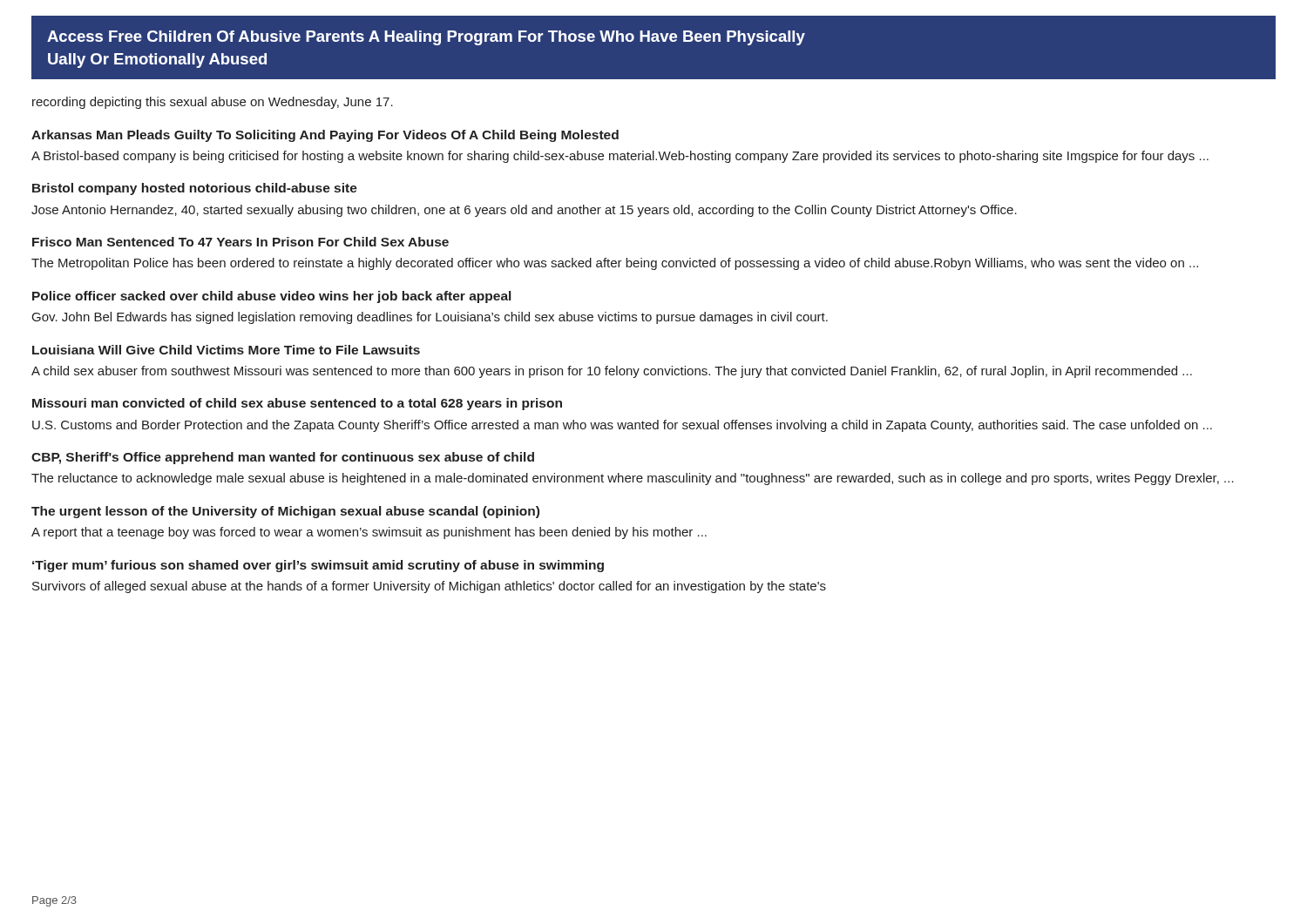
Task: Find the text block containing "recording depicting this sexual abuse on Wednesday,"
Action: [212, 101]
